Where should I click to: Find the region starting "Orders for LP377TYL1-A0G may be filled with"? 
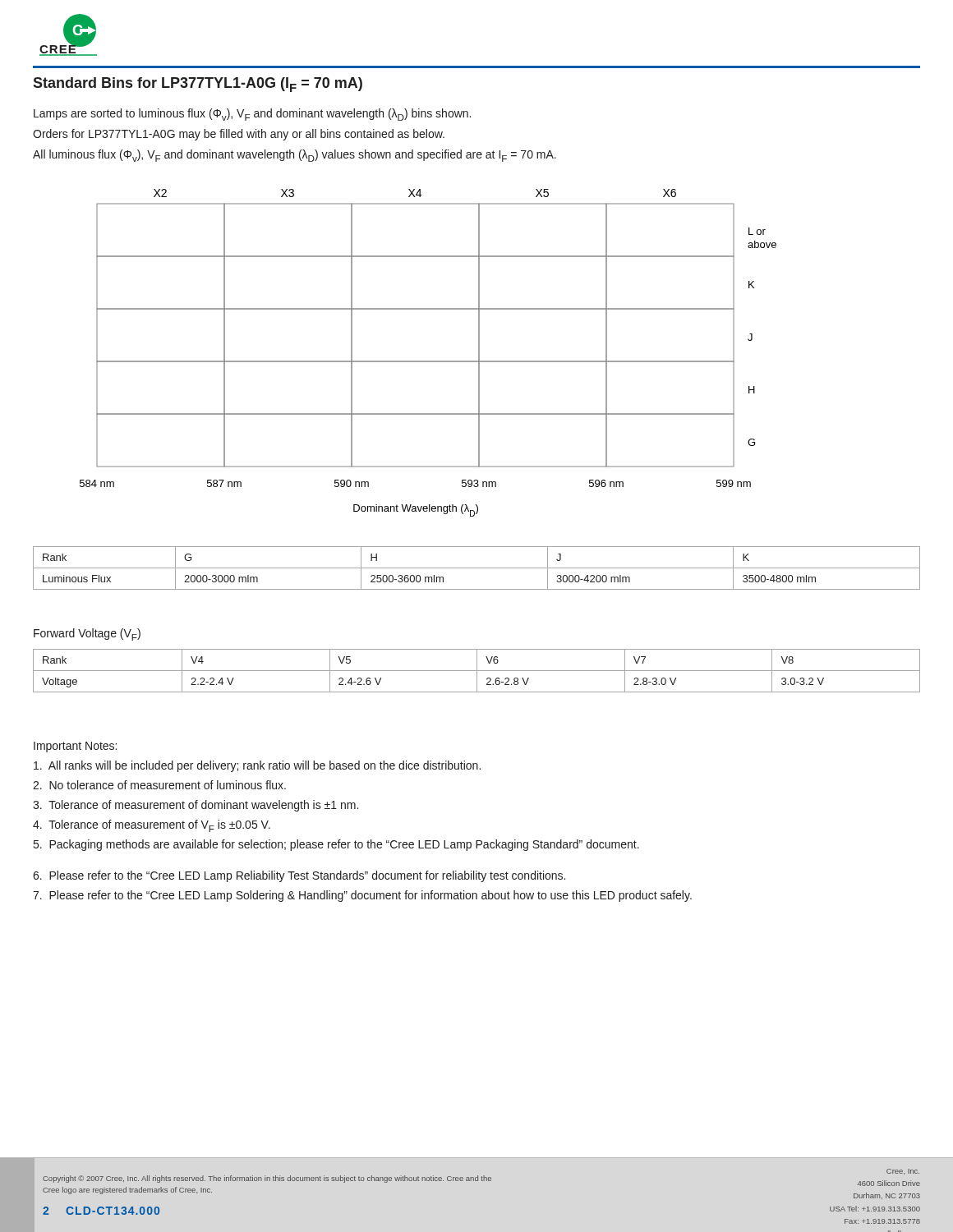coord(239,134)
